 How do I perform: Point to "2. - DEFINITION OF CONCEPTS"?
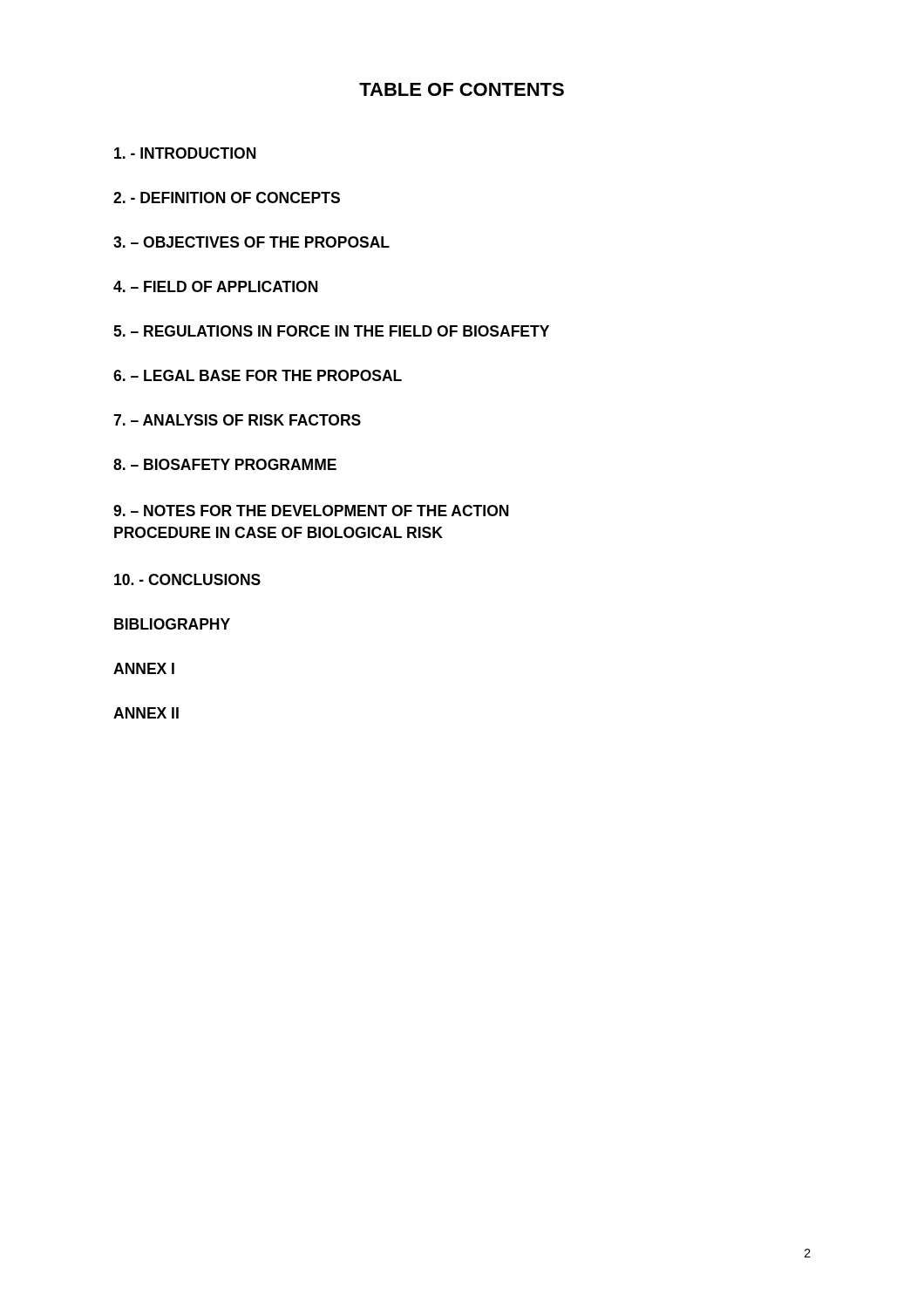227,198
